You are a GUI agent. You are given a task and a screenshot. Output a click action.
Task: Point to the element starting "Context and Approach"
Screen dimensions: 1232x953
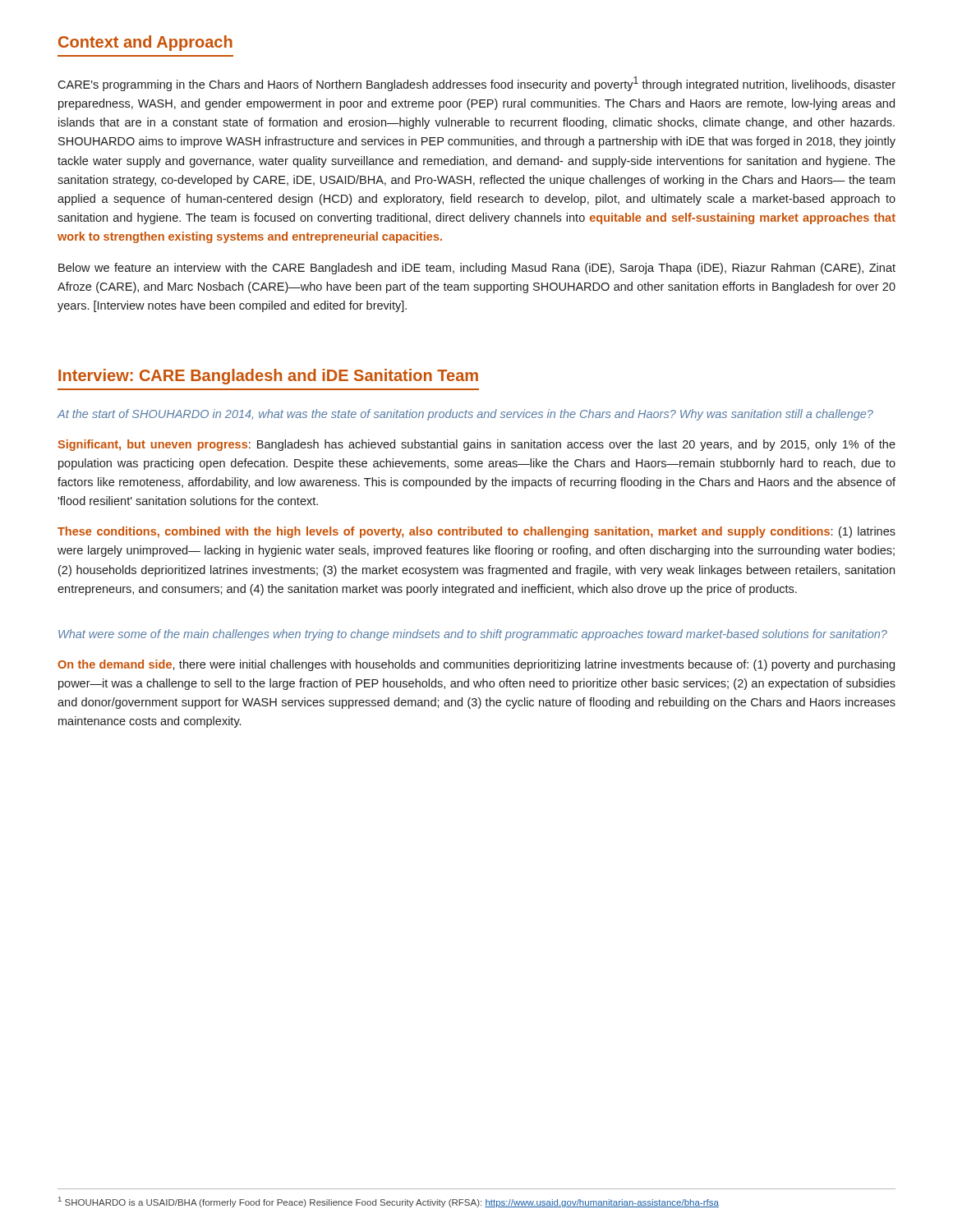click(x=145, y=42)
